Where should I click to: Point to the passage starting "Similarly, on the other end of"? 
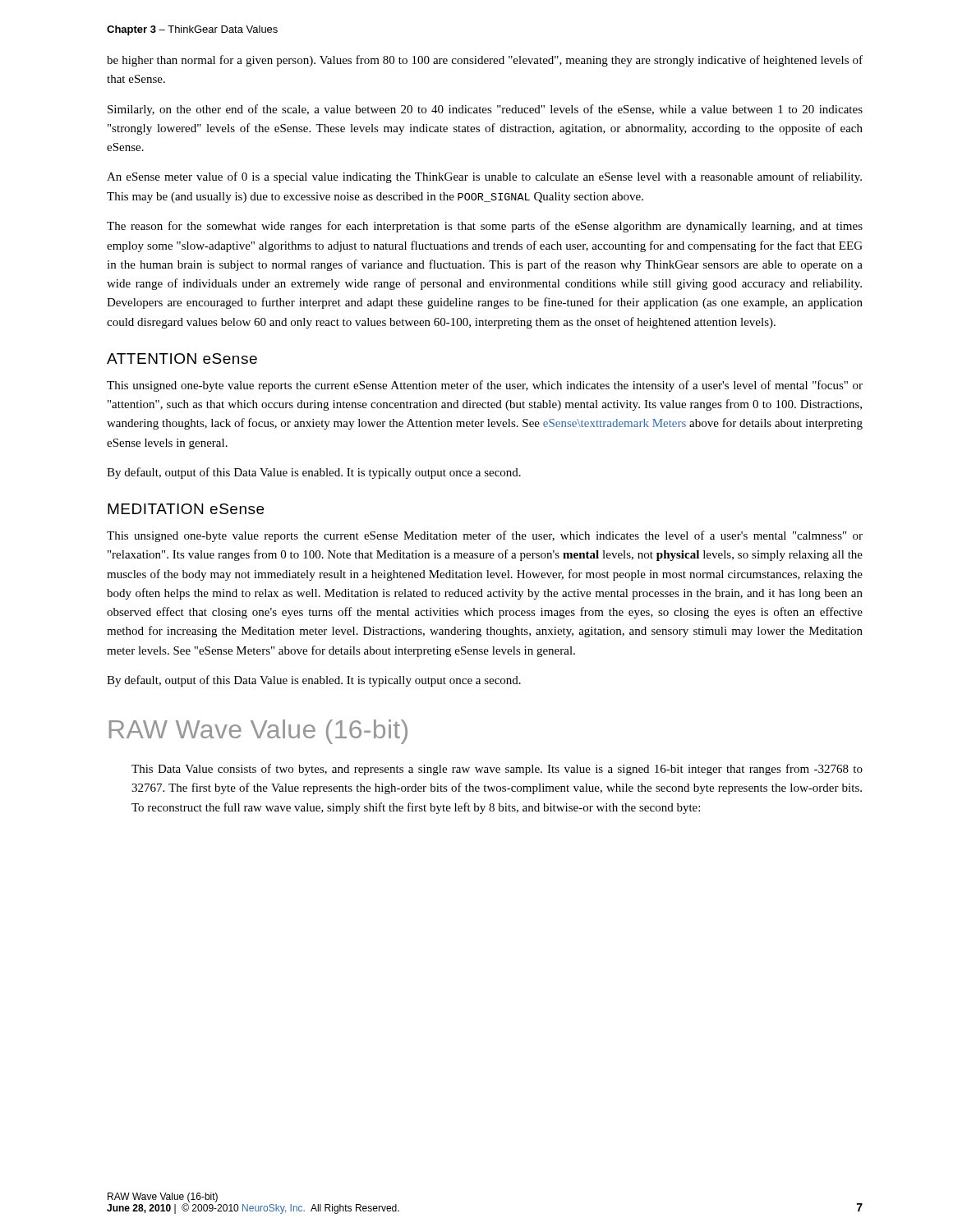tap(485, 128)
